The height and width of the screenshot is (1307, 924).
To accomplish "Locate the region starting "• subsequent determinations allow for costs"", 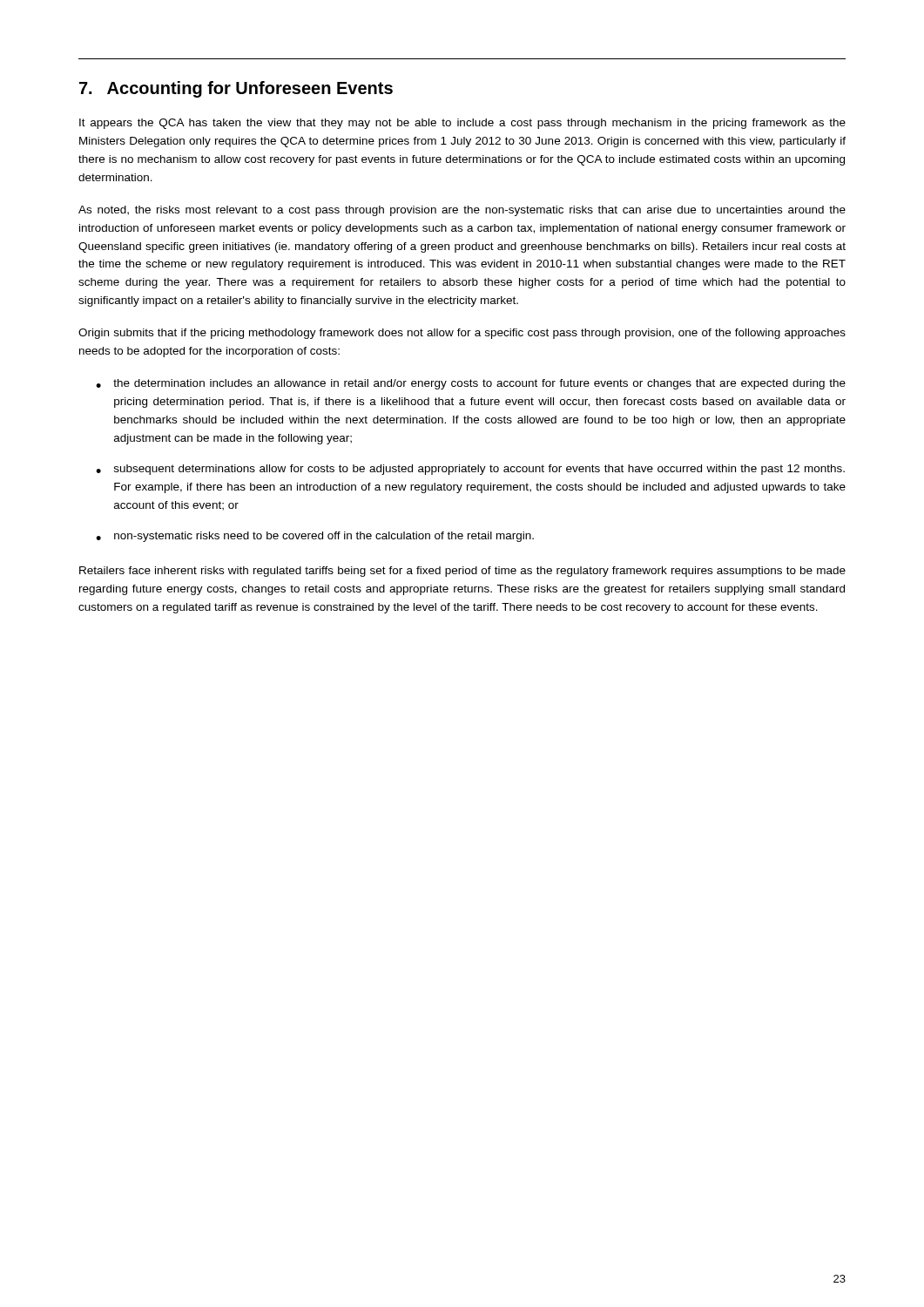I will pyautogui.click(x=471, y=487).
